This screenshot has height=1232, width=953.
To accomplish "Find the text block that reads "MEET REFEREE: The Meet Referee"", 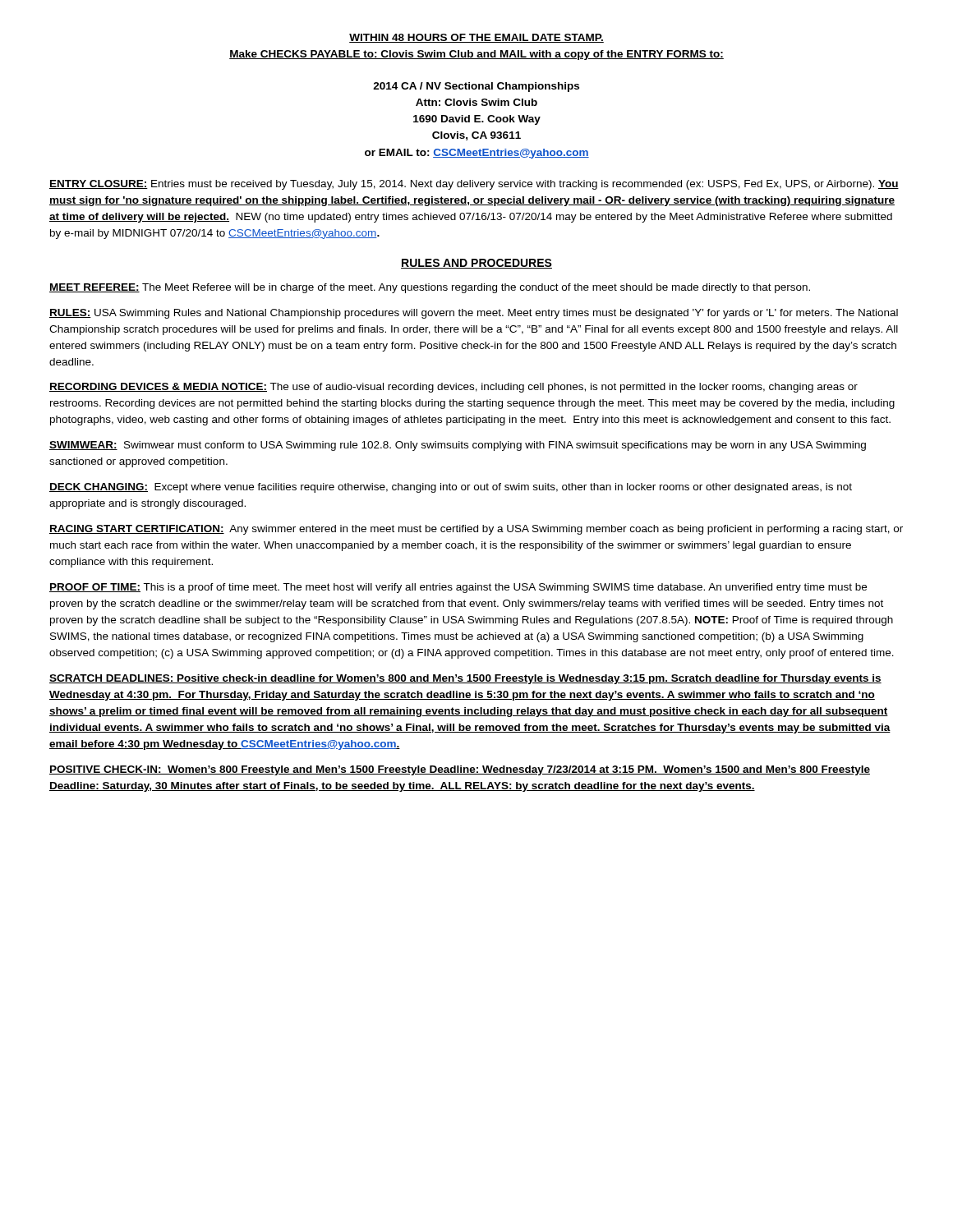I will (430, 287).
